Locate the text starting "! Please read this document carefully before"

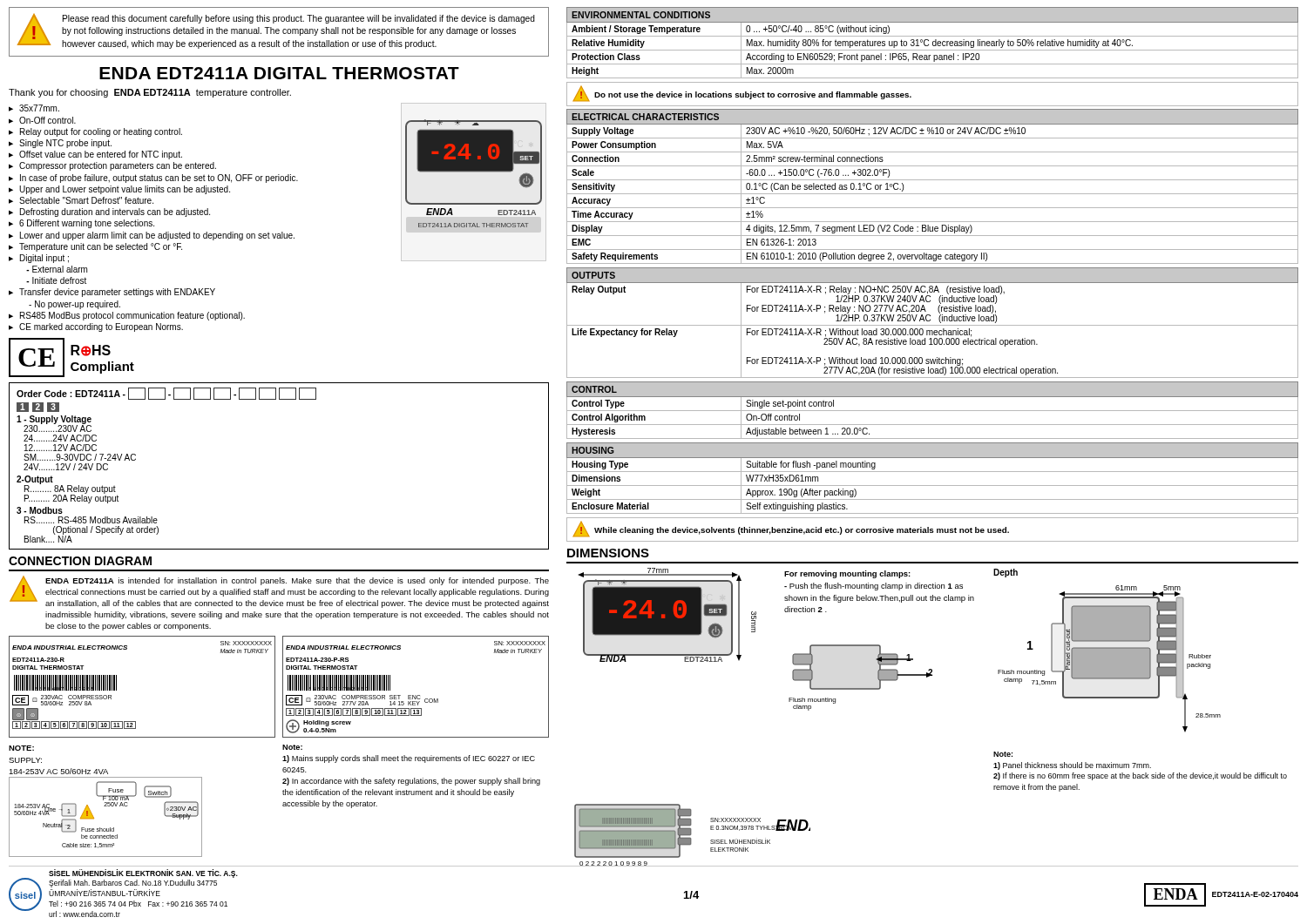[x=279, y=32]
